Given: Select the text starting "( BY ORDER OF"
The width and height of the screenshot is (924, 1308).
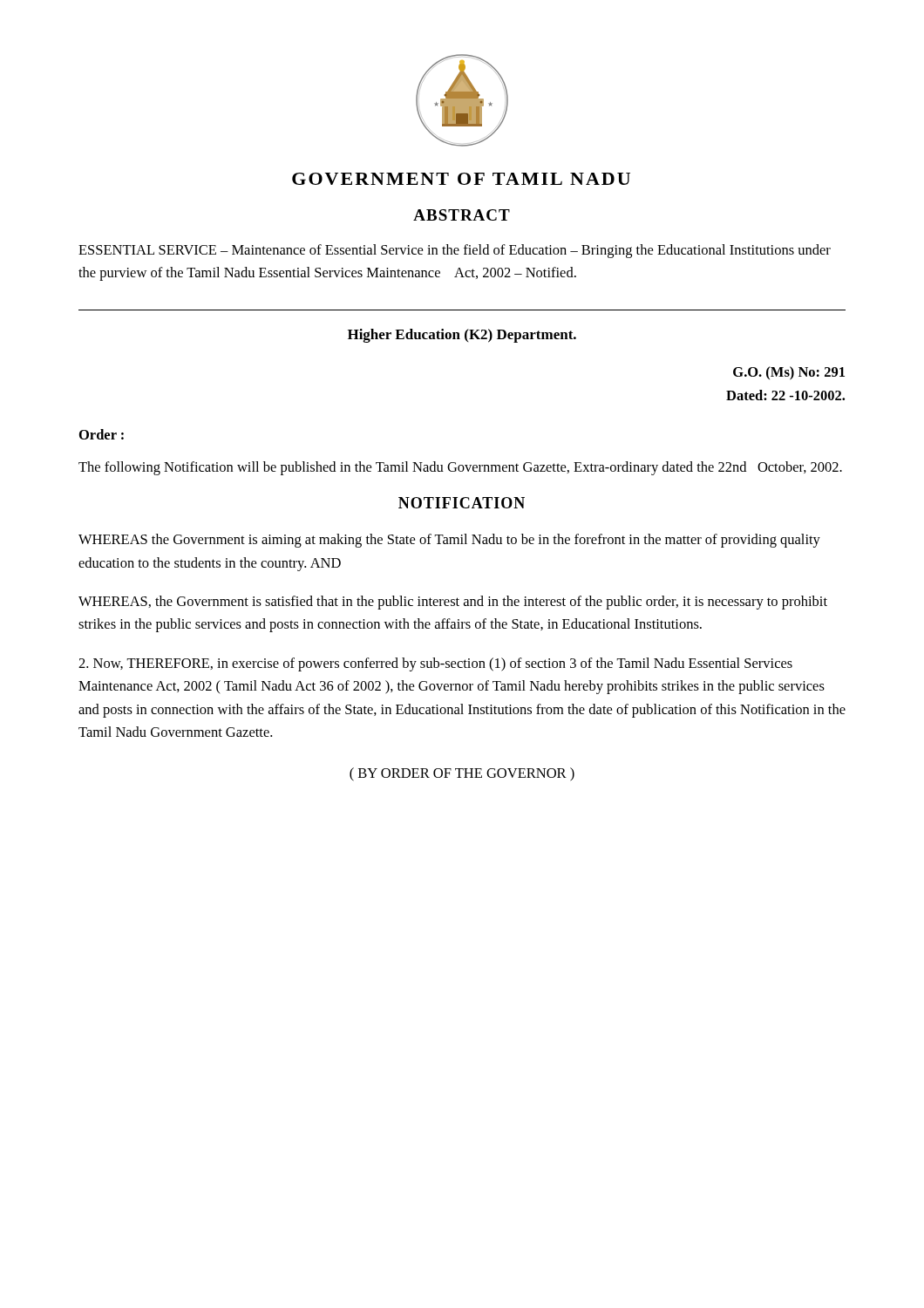Looking at the screenshot, I should point(462,773).
